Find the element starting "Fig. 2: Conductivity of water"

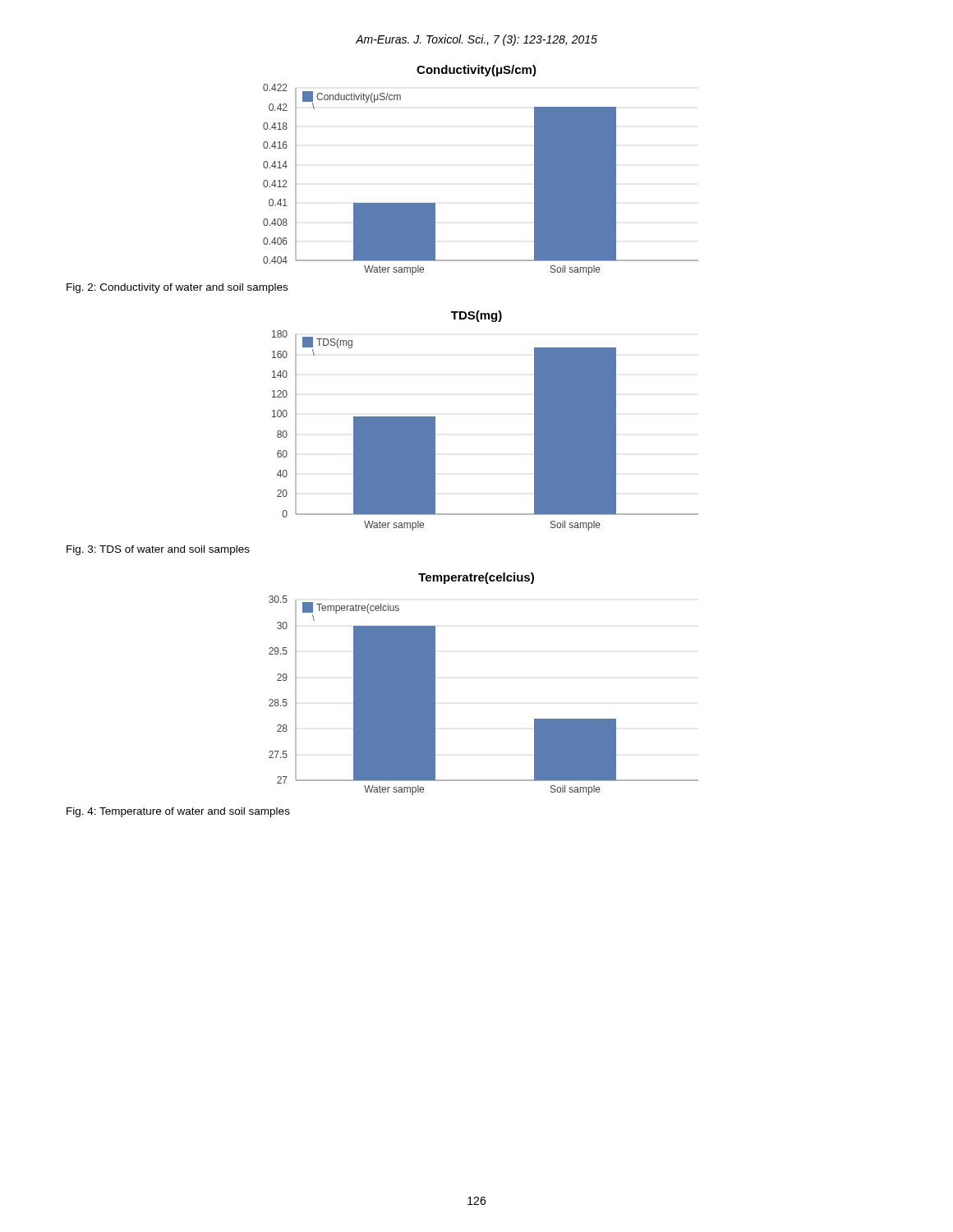click(x=177, y=287)
